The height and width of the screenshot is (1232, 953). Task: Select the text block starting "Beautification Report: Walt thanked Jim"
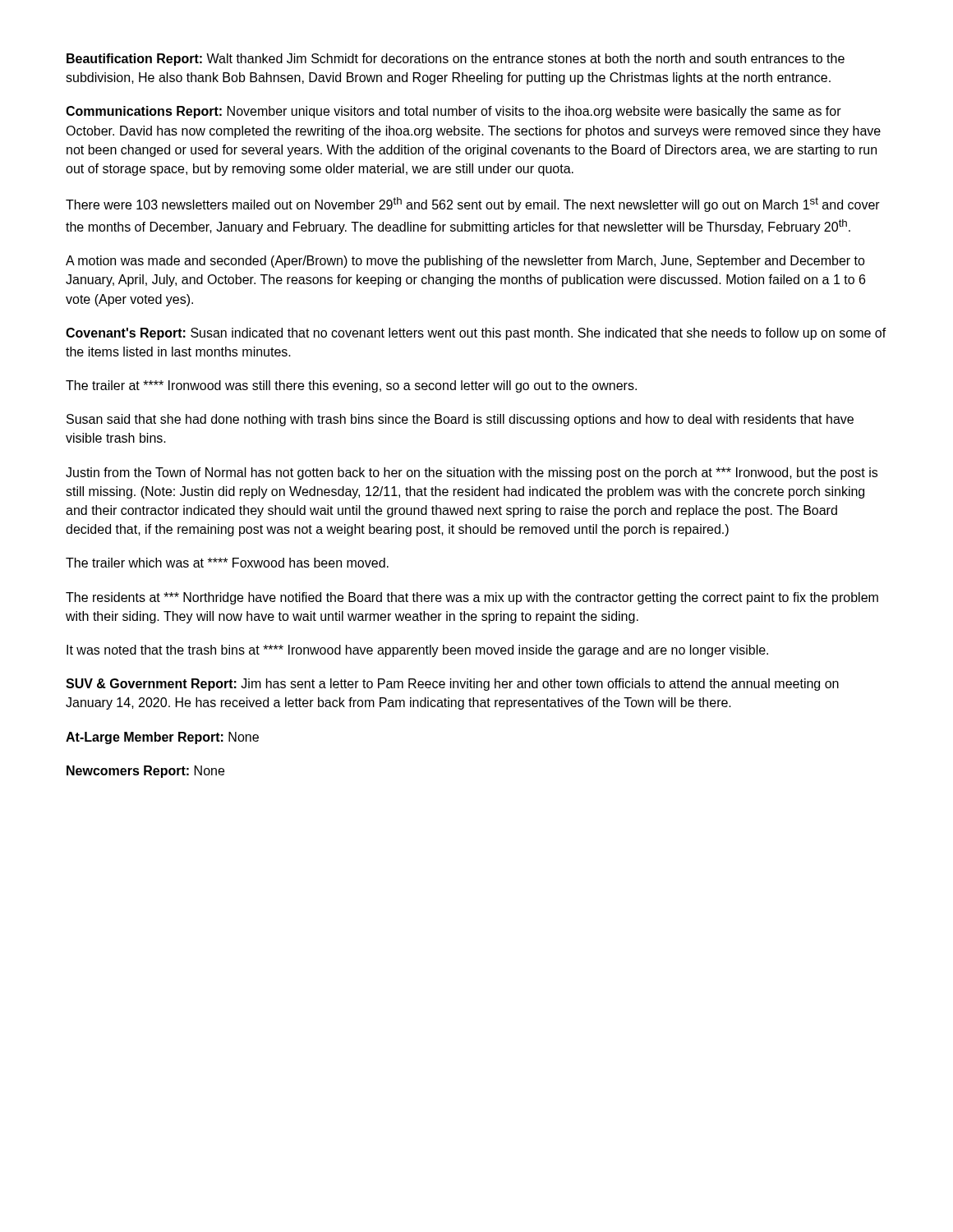(455, 68)
